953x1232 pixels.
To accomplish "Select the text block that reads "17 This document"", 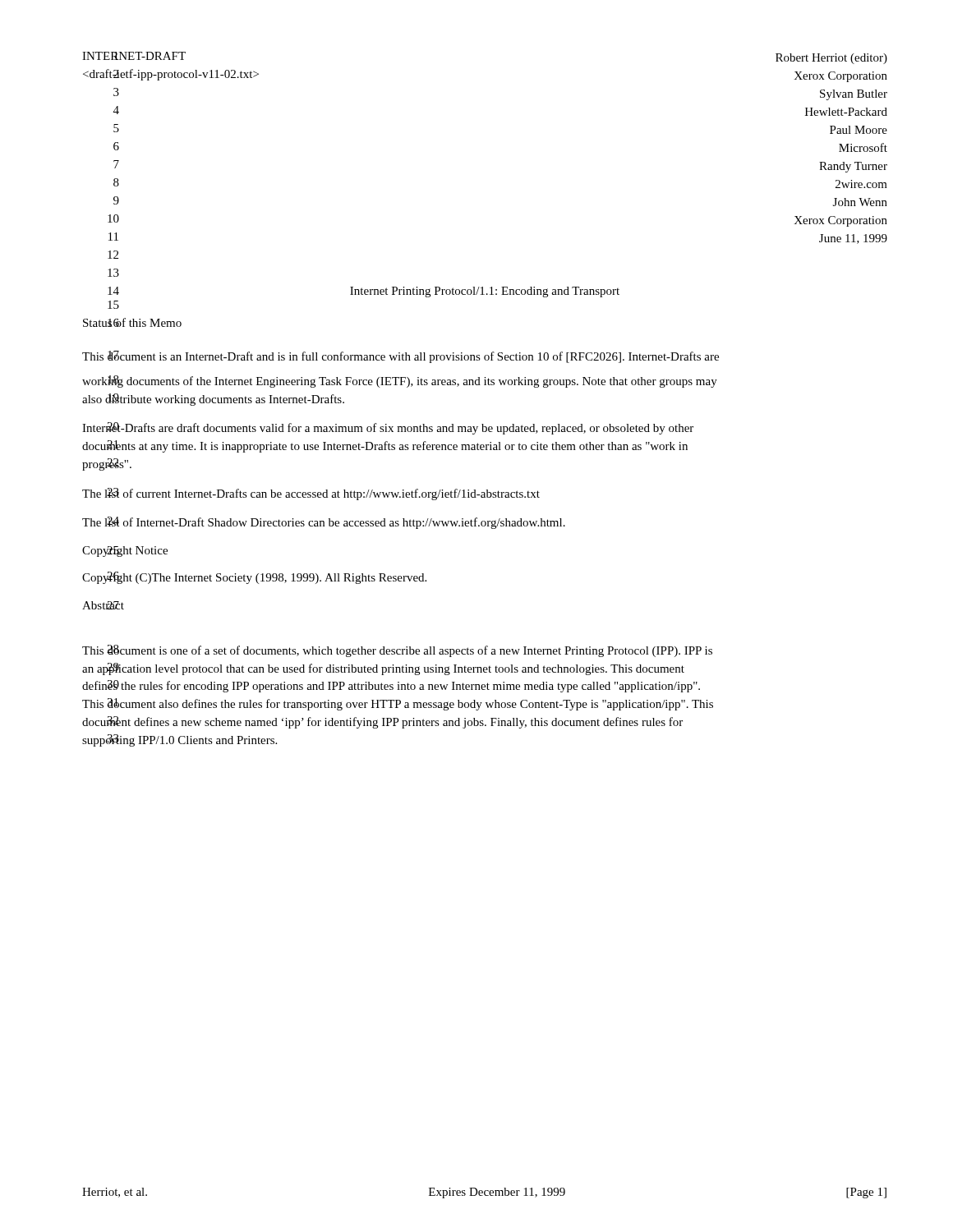I will click(485, 357).
